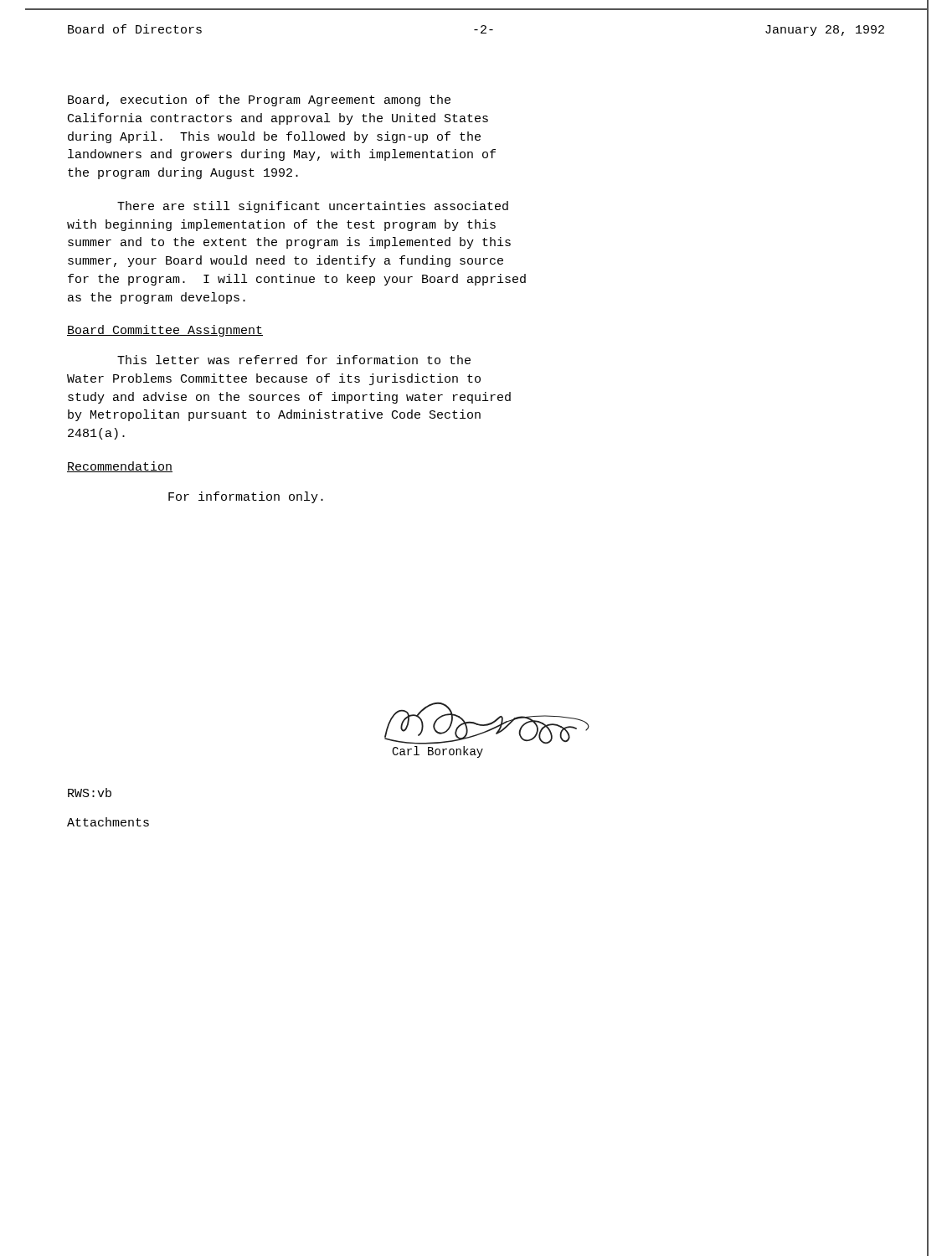952x1256 pixels.
Task: Click a illustration
Action: click(x=502, y=720)
